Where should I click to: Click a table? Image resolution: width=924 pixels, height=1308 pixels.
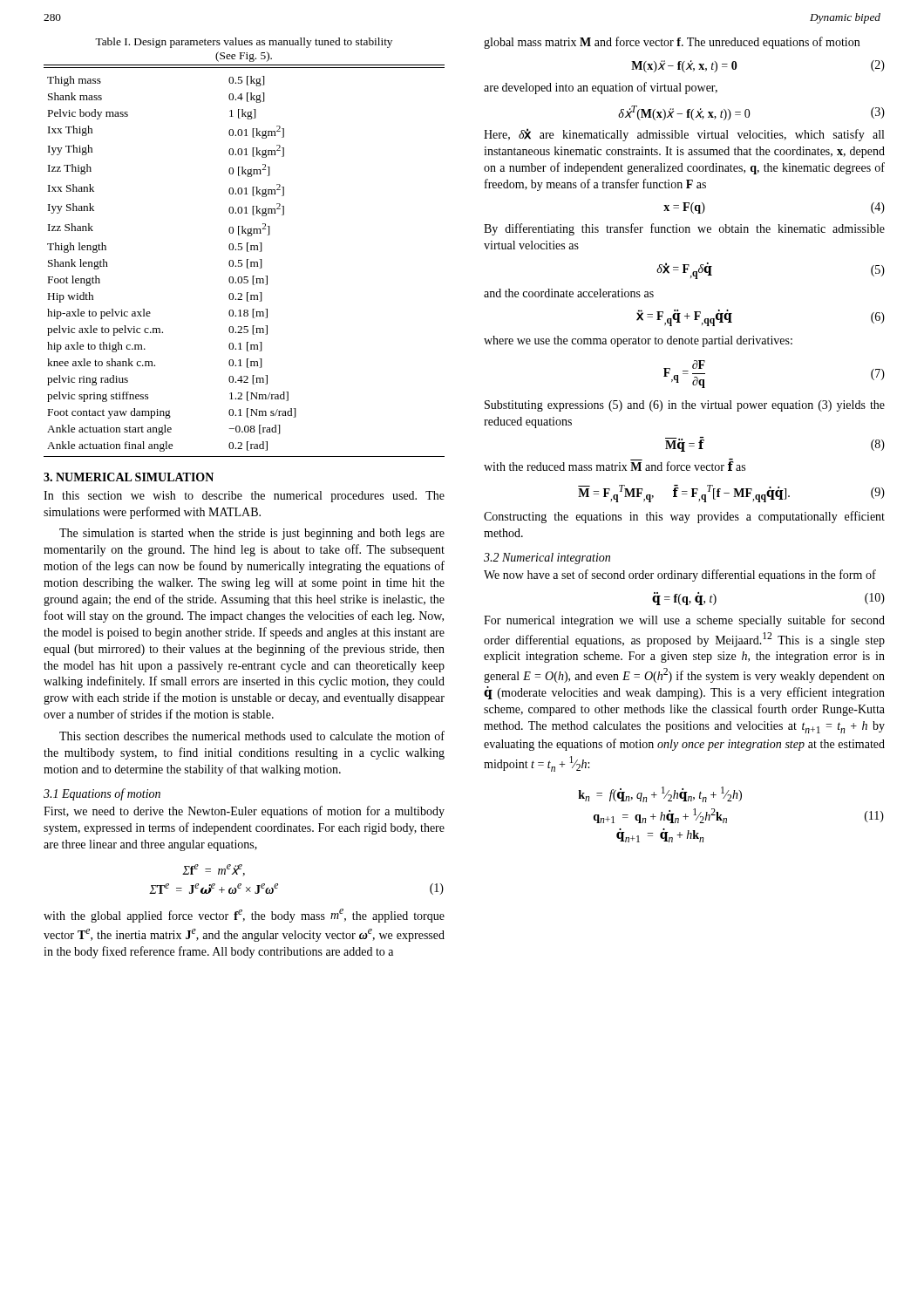[x=244, y=261]
